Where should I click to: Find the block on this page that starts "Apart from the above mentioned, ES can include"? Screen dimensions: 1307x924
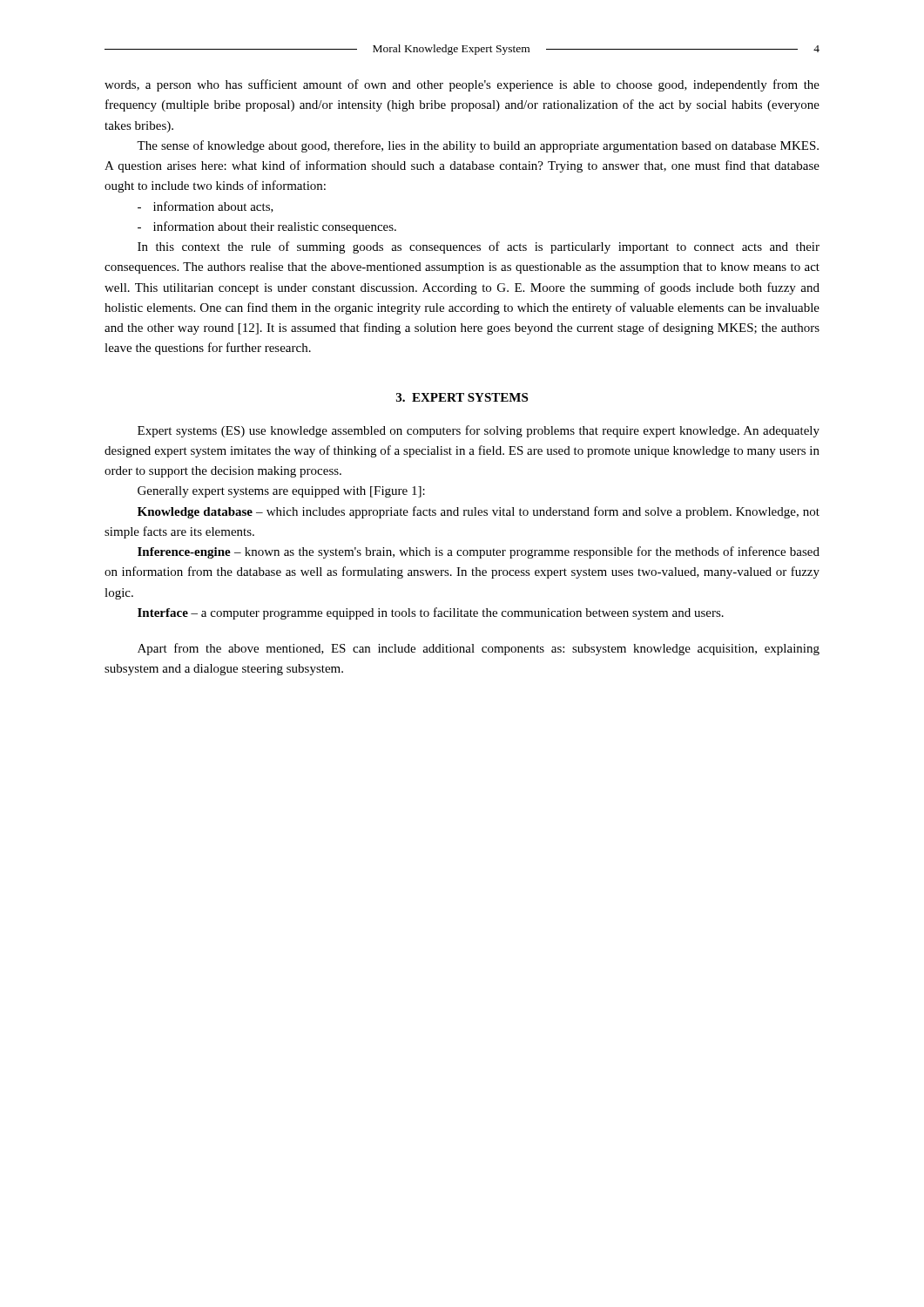462,659
